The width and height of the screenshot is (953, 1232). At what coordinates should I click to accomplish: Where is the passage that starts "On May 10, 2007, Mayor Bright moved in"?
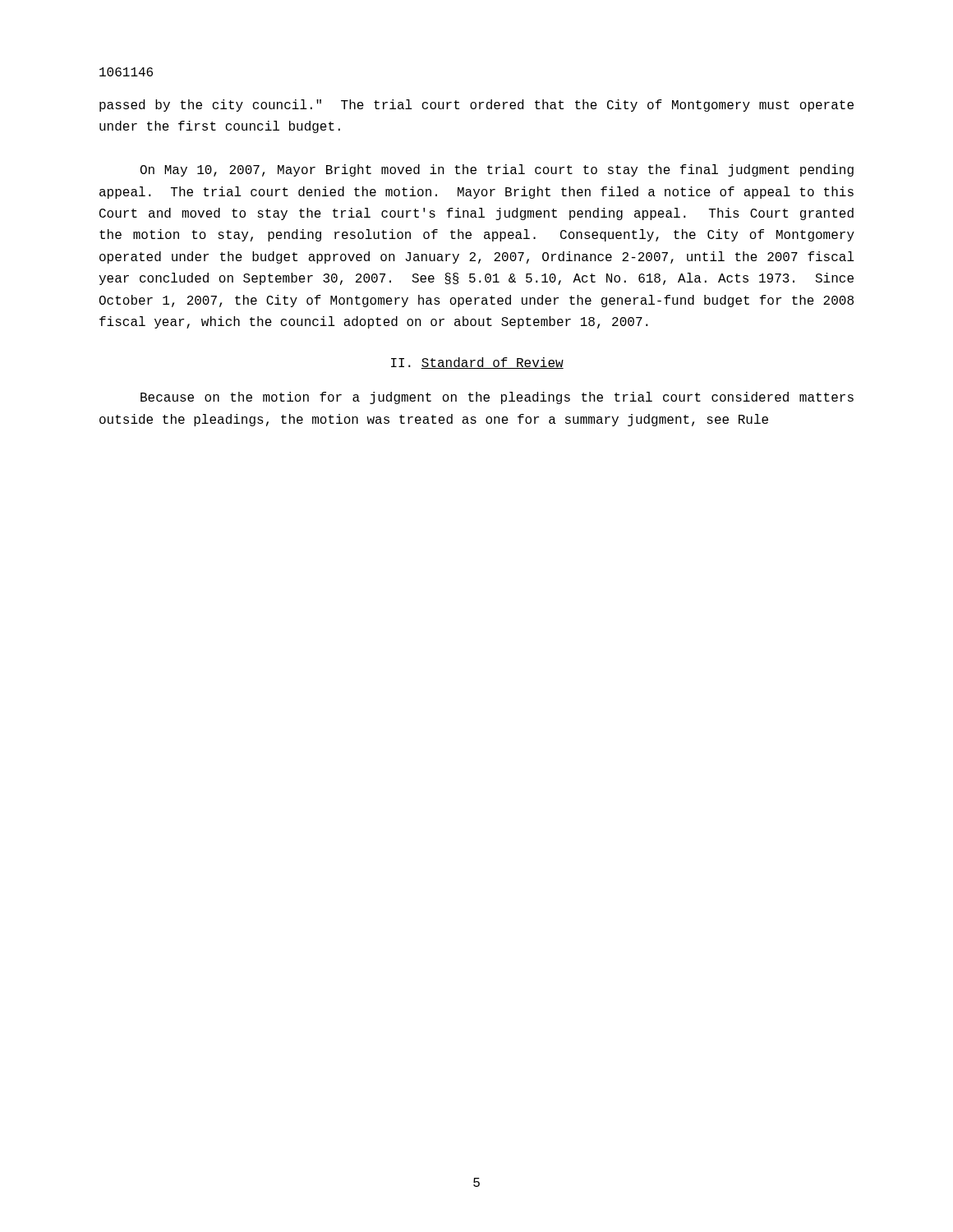click(476, 247)
